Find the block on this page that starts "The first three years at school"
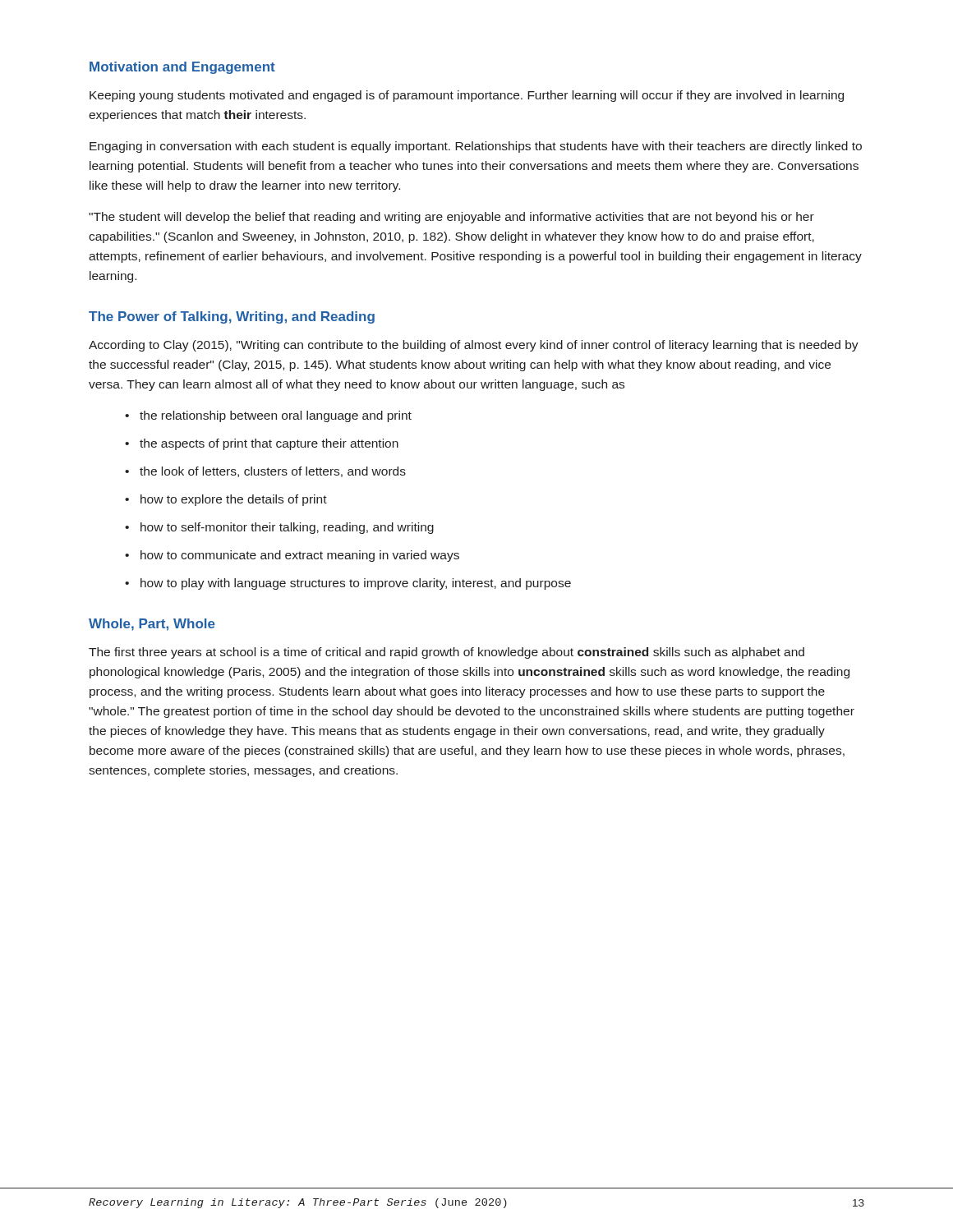The image size is (953, 1232). click(x=471, y=711)
